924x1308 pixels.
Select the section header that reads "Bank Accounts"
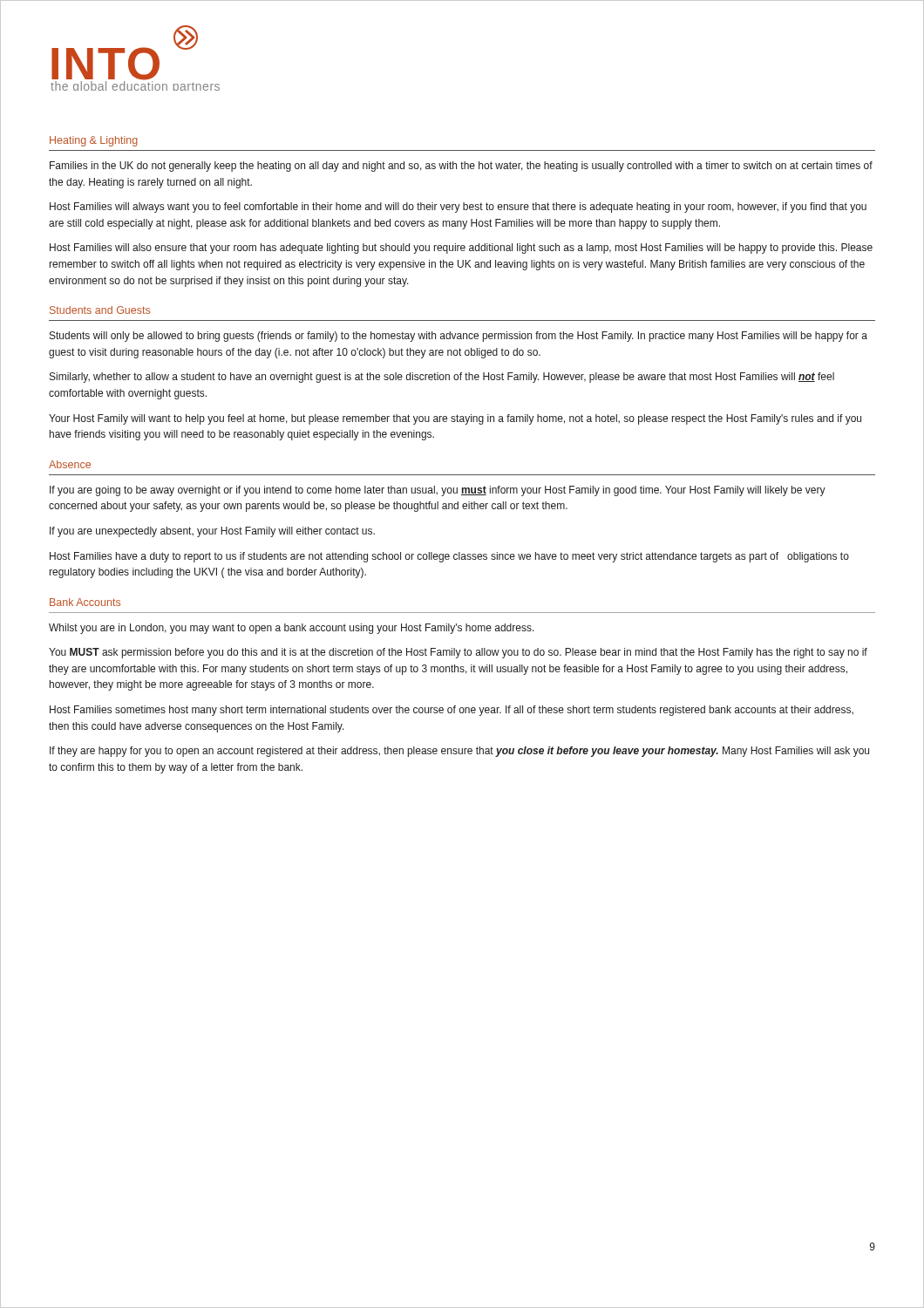pyautogui.click(x=85, y=602)
